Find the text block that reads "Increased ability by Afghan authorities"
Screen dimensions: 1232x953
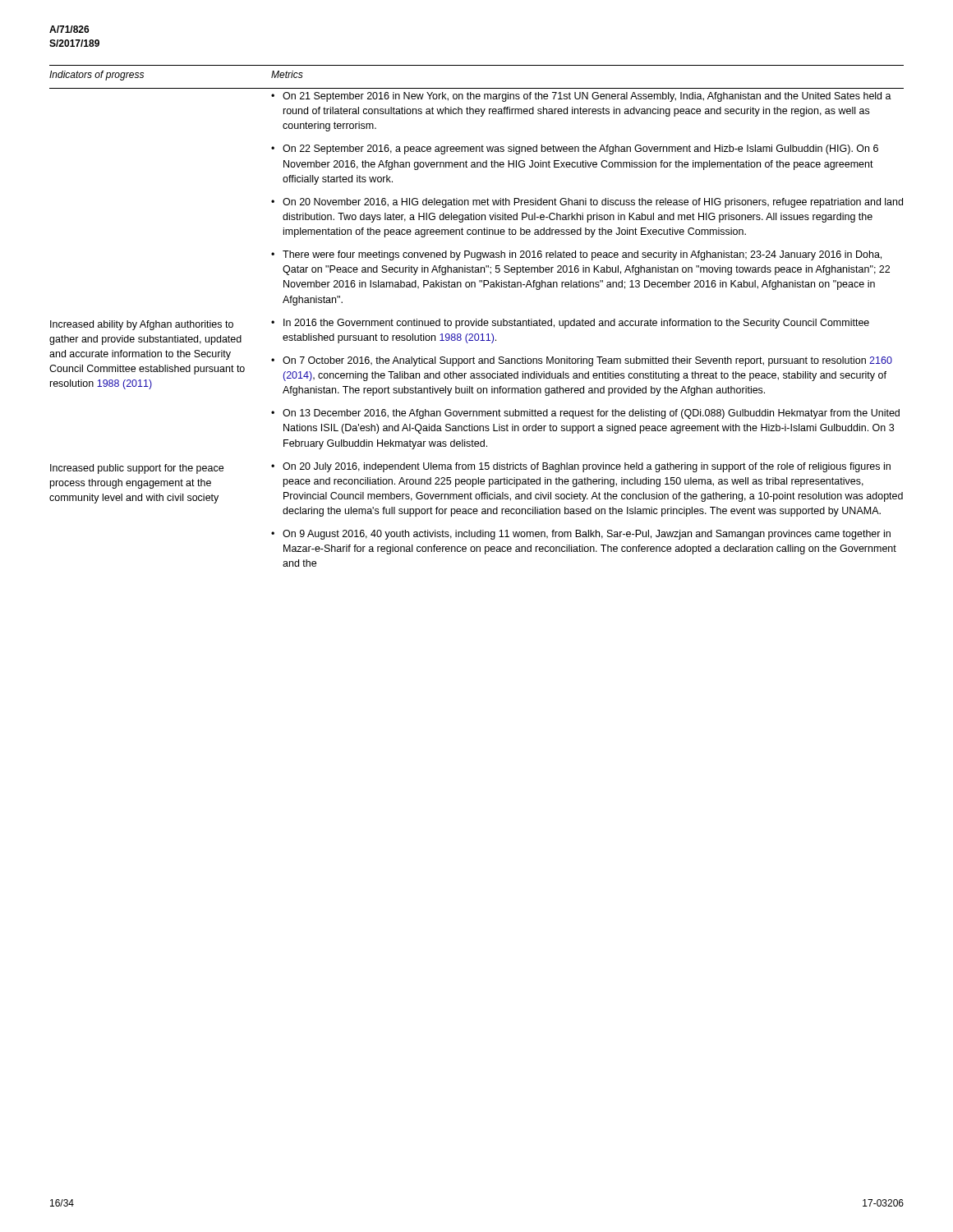click(x=147, y=354)
